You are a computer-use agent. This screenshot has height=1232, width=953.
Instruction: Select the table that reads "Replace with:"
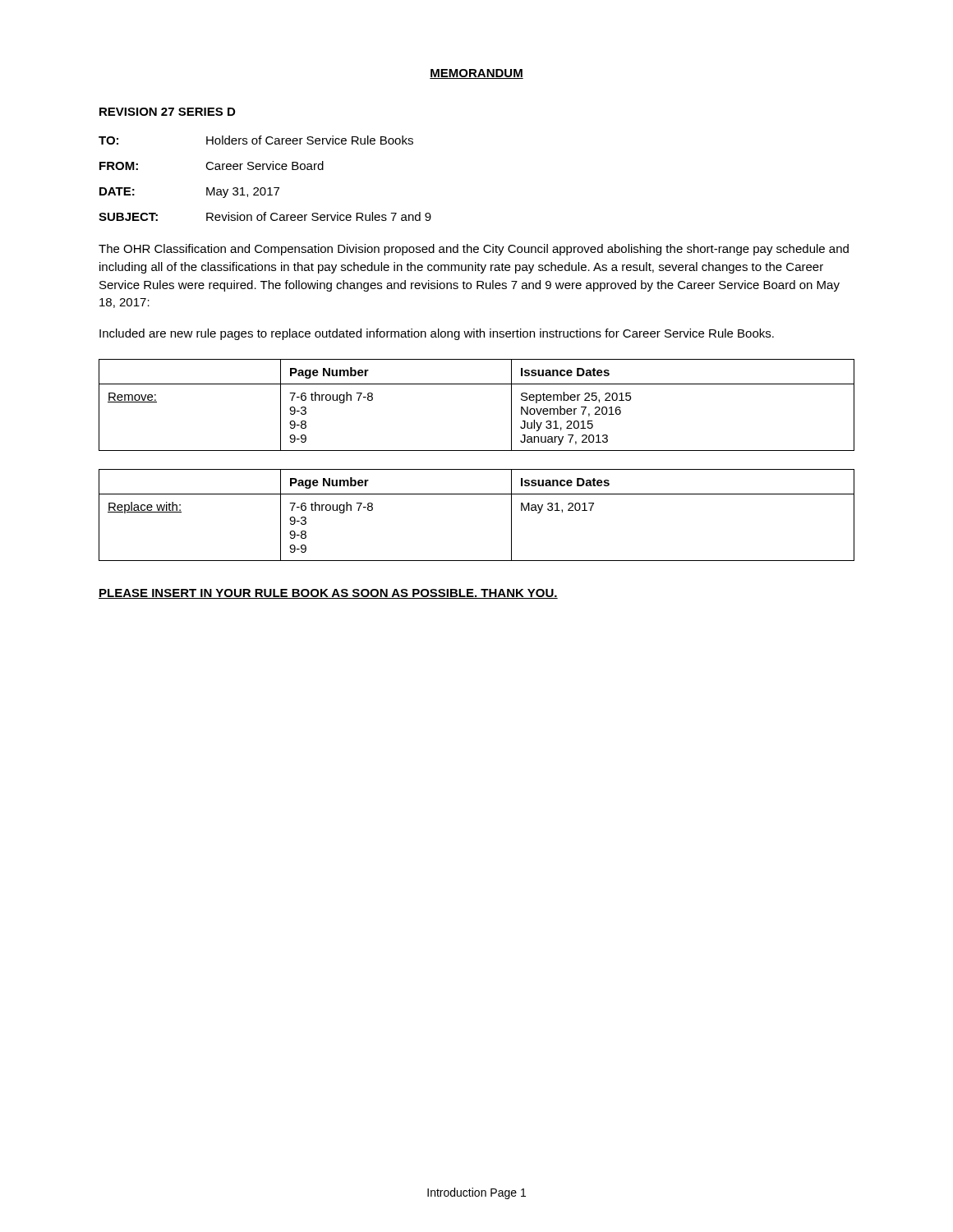476,515
